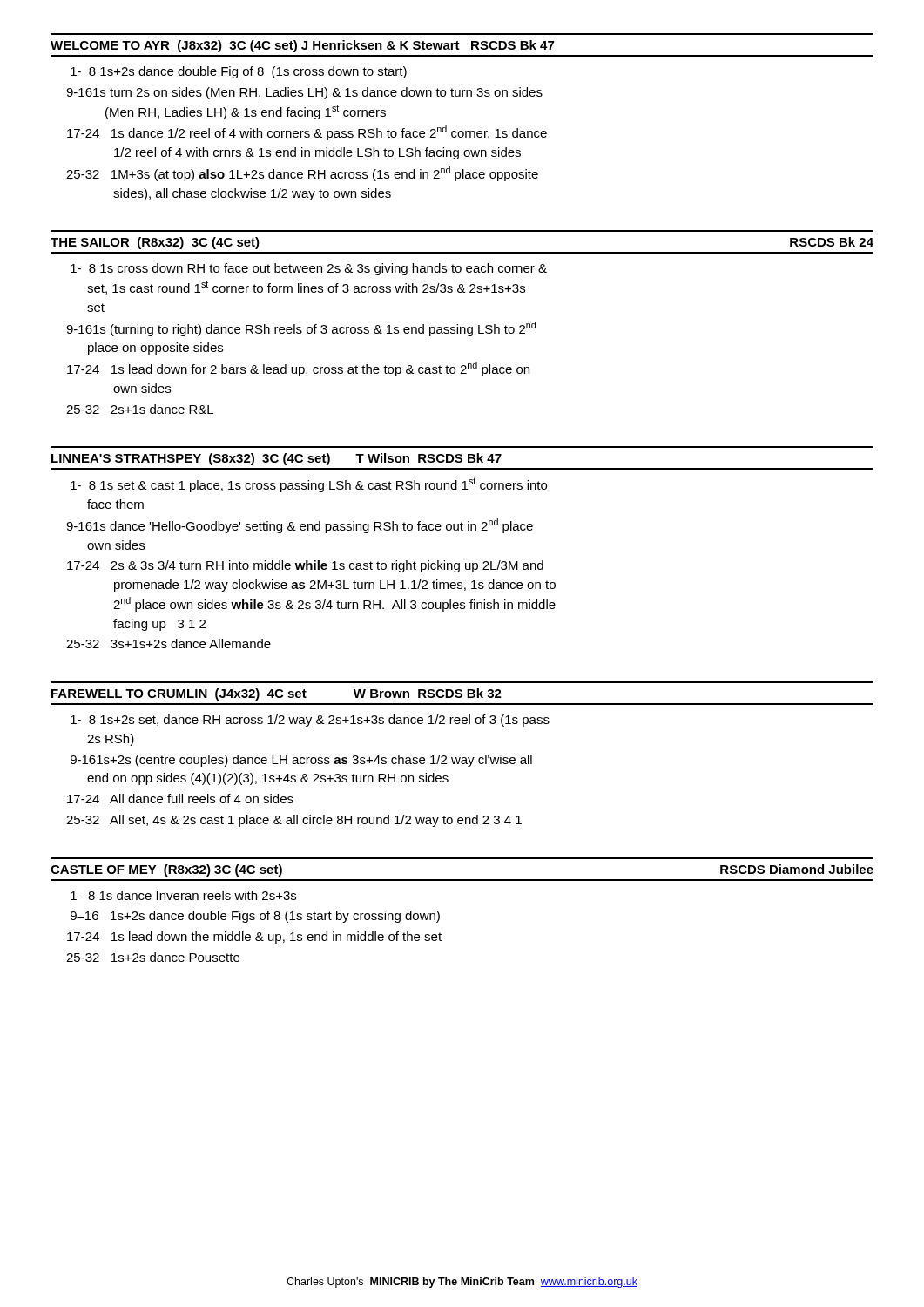Image resolution: width=924 pixels, height=1307 pixels.
Task: Find "25-32 3s+1s+2s dance Allemande" on this page
Action: coord(169,644)
